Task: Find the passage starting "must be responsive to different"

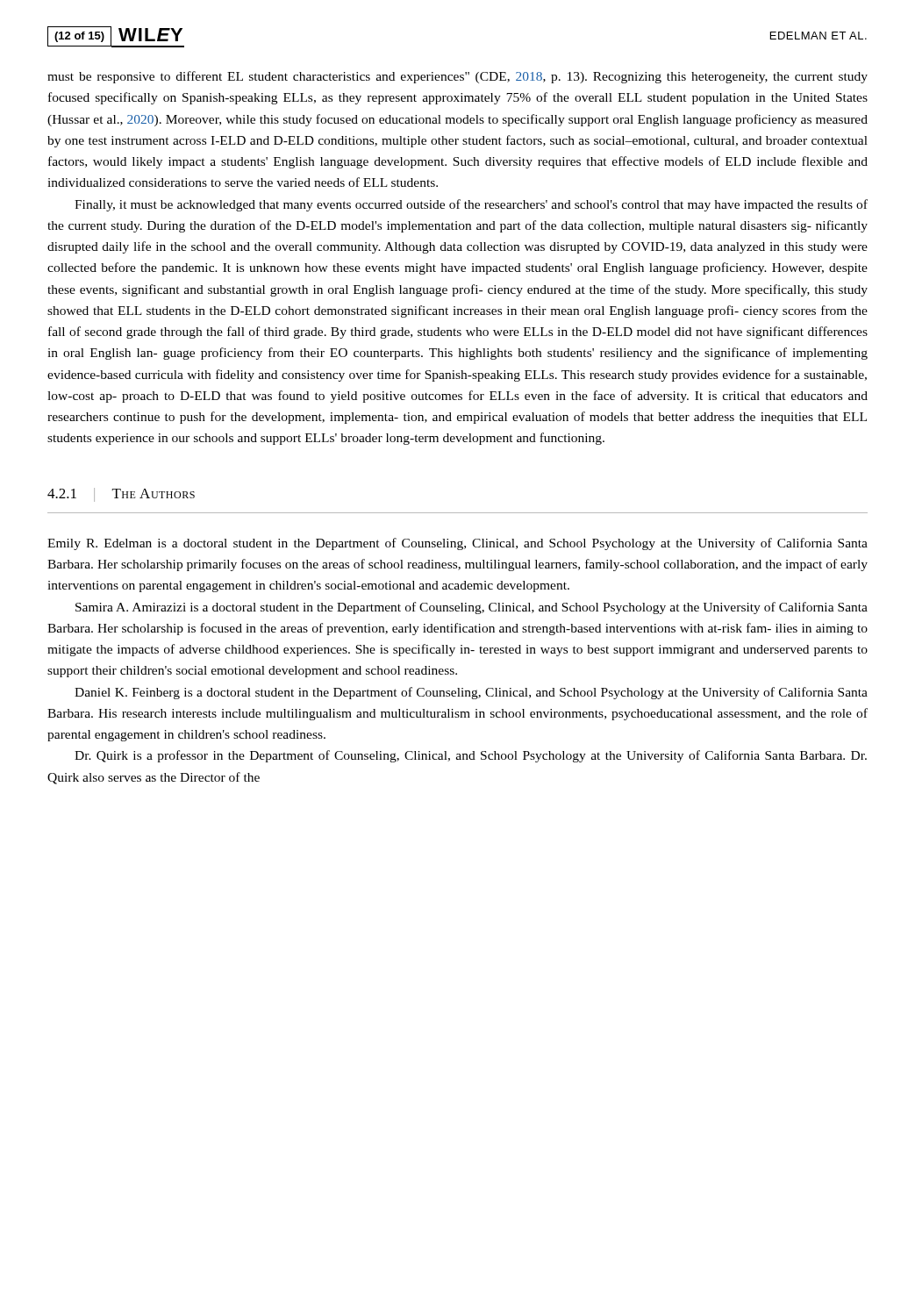Action: point(458,257)
